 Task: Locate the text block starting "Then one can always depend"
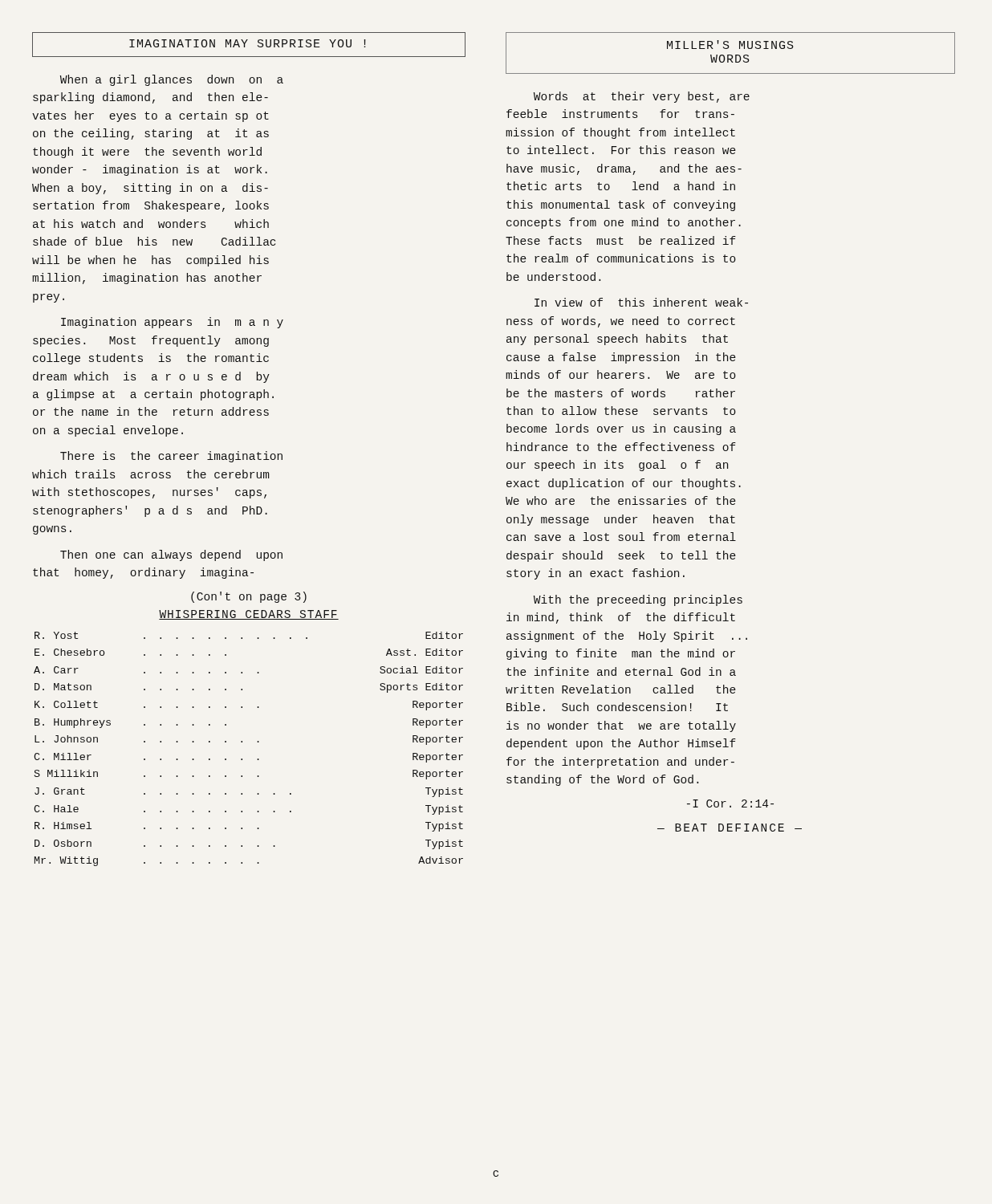point(158,564)
